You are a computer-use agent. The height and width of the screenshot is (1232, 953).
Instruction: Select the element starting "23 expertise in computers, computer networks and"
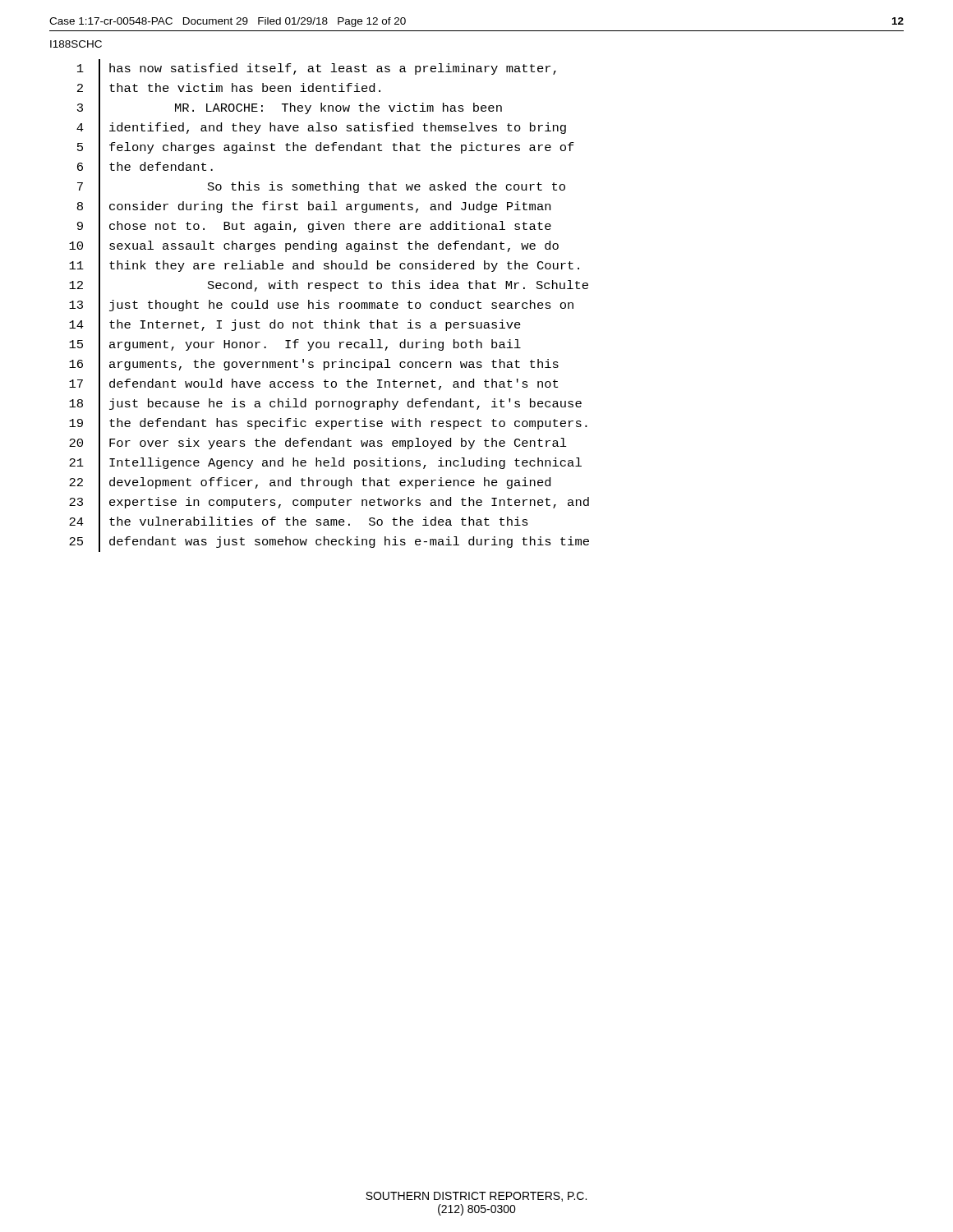pyautogui.click(x=476, y=503)
